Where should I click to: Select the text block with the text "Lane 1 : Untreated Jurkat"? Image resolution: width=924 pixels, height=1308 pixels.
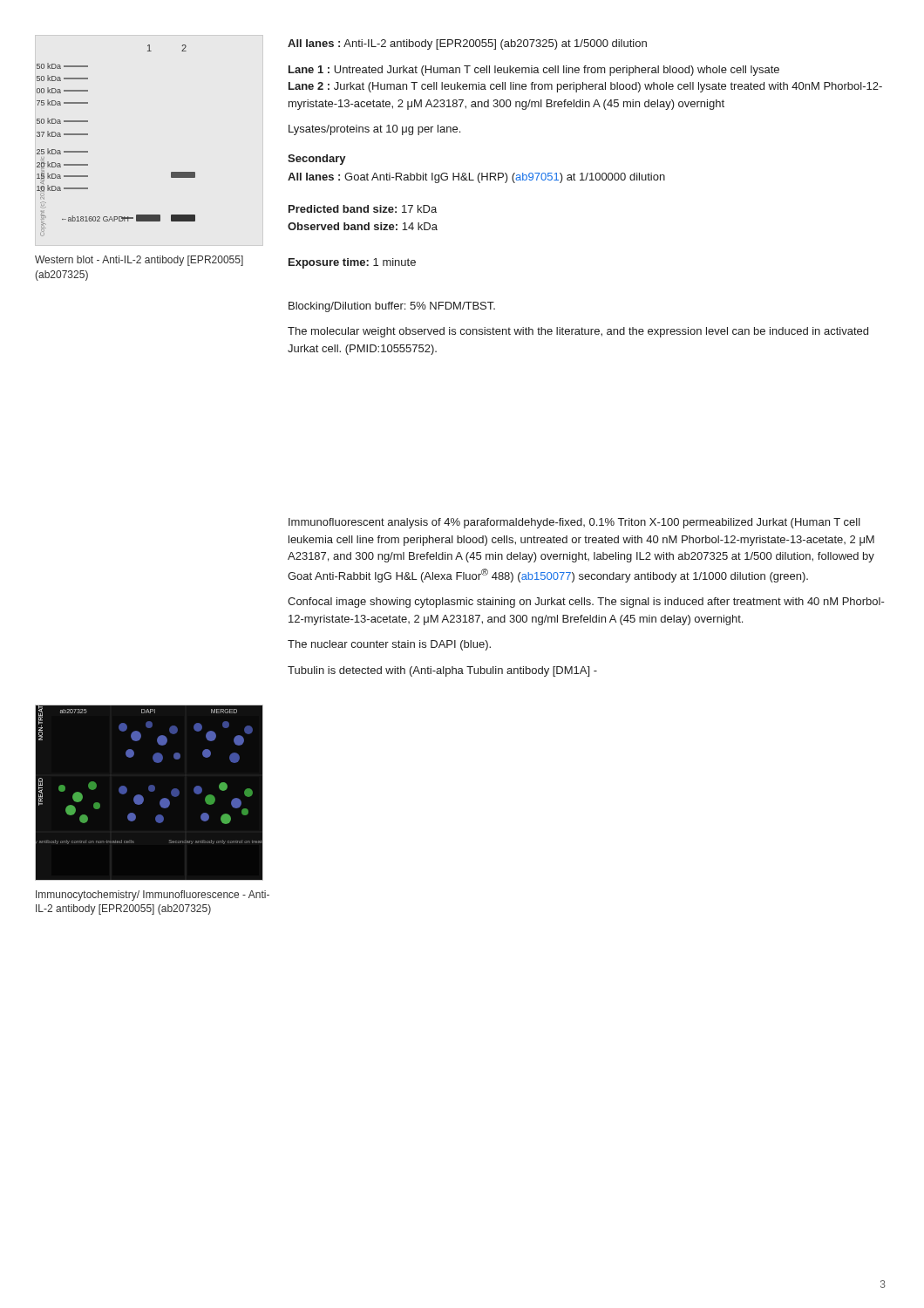coord(585,86)
